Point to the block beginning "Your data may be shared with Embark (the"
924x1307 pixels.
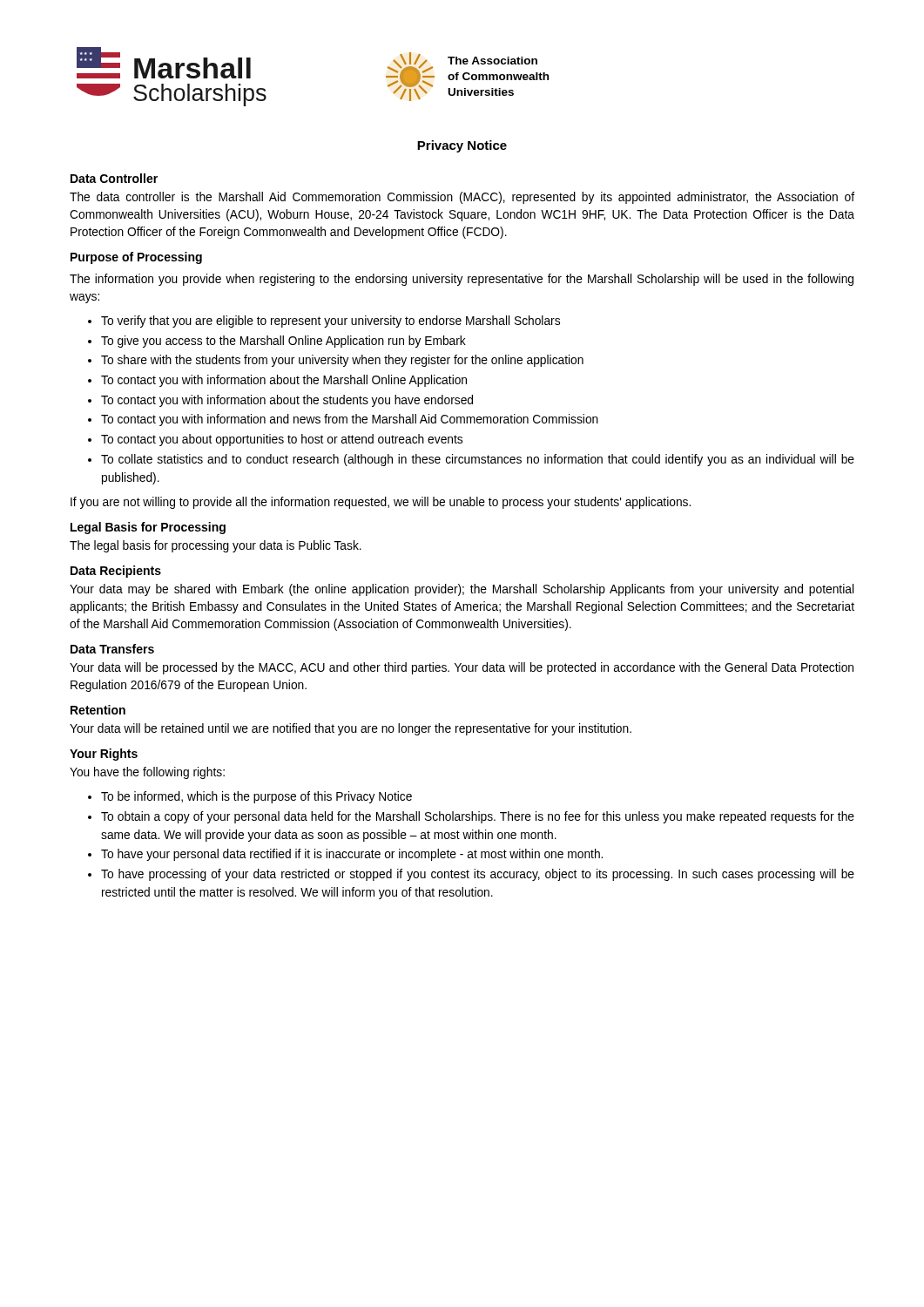[x=462, y=607]
